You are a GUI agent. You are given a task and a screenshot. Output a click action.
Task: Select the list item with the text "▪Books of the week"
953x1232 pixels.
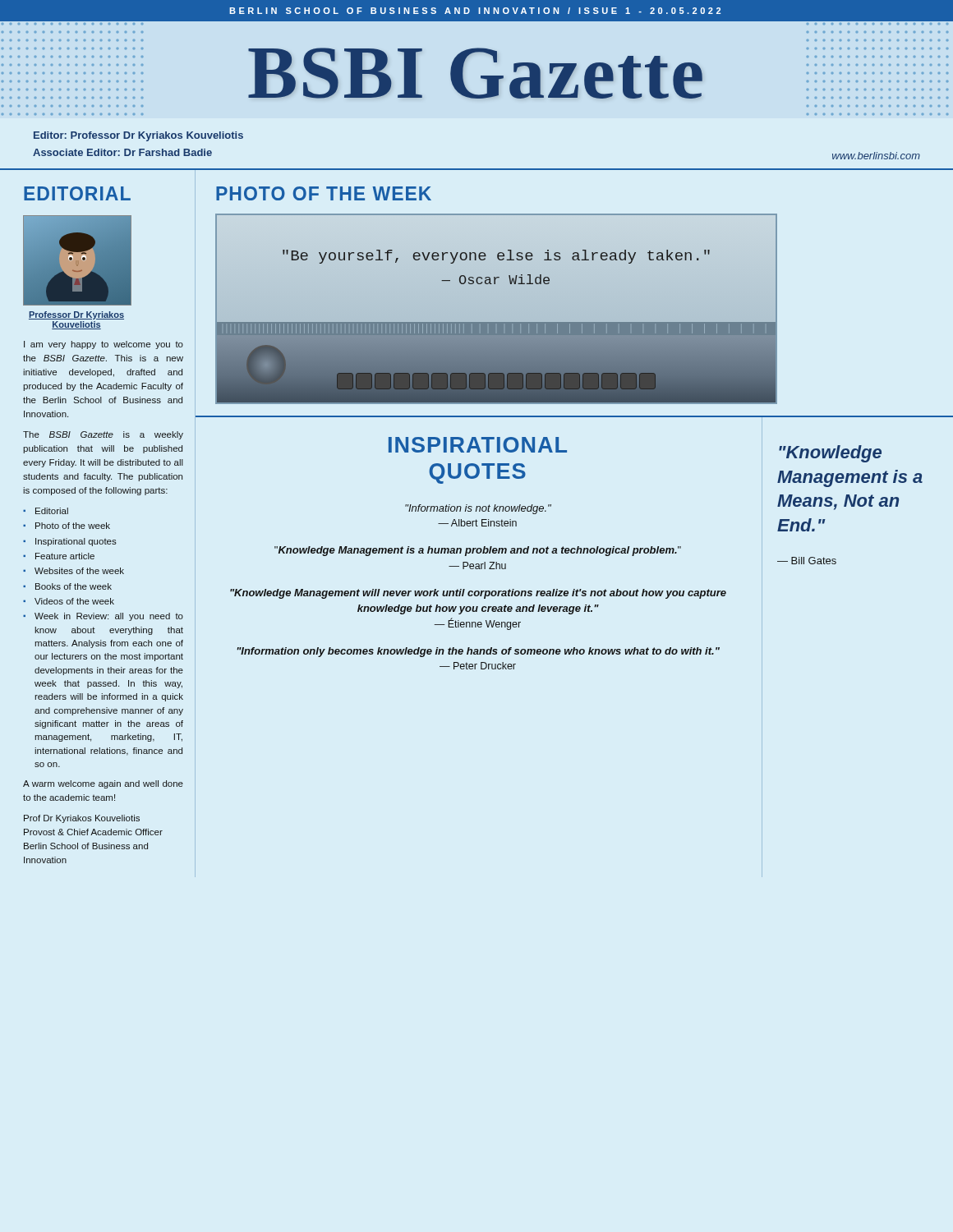point(67,586)
